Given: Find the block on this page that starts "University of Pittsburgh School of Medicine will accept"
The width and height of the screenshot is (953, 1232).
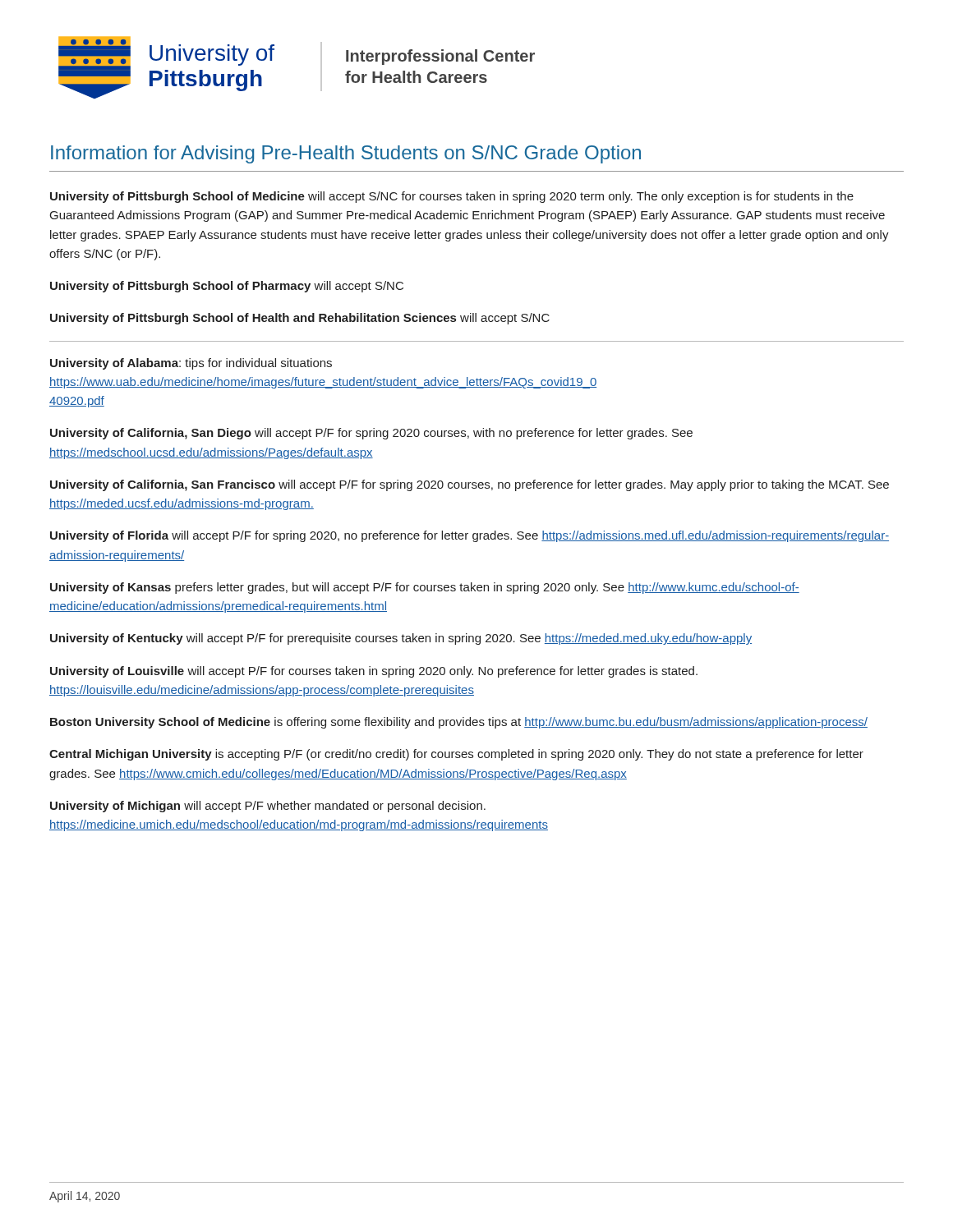Looking at the screenshot, I should 469,225.
